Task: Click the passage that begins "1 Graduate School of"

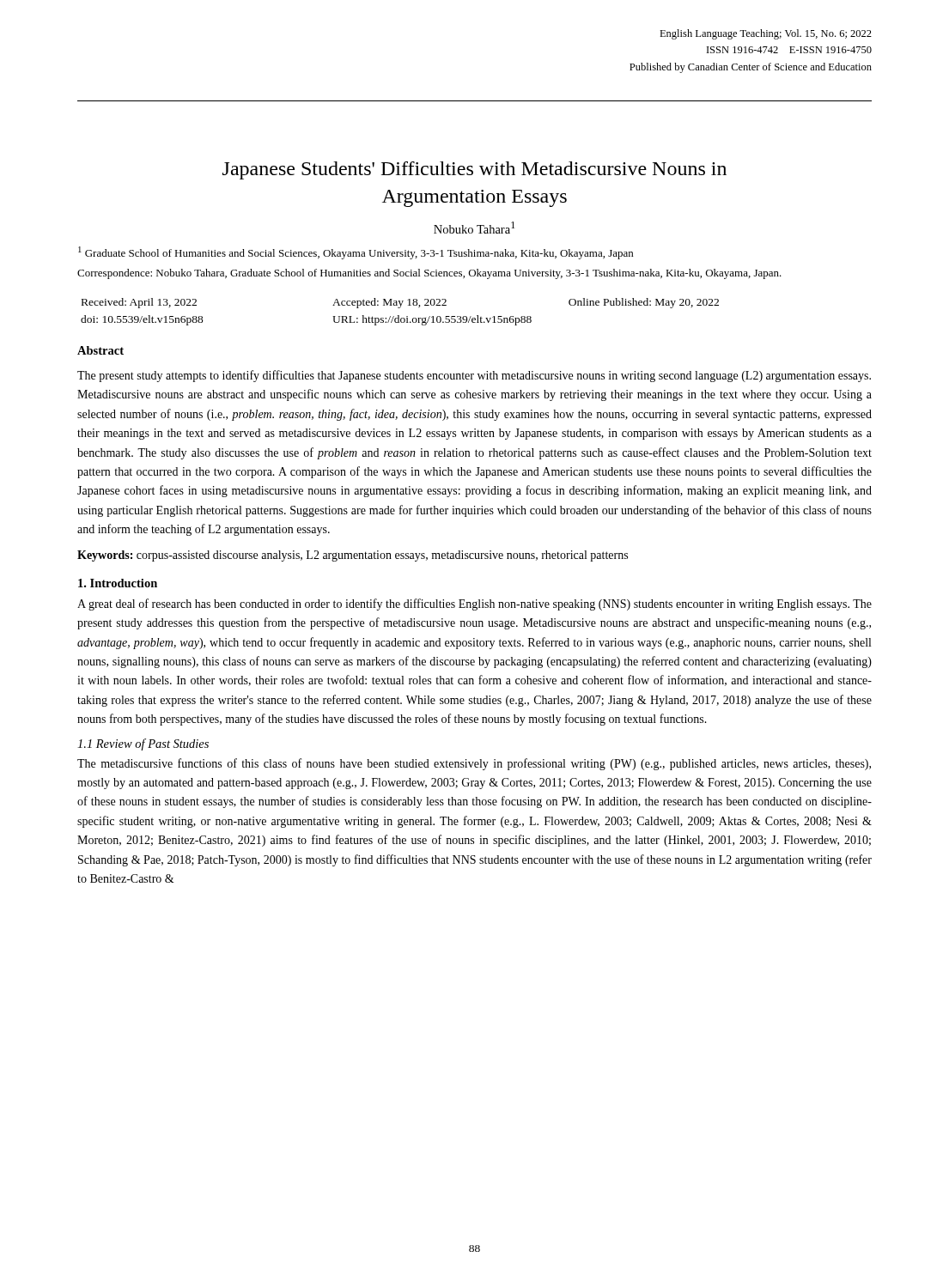Action: point(355,251)
